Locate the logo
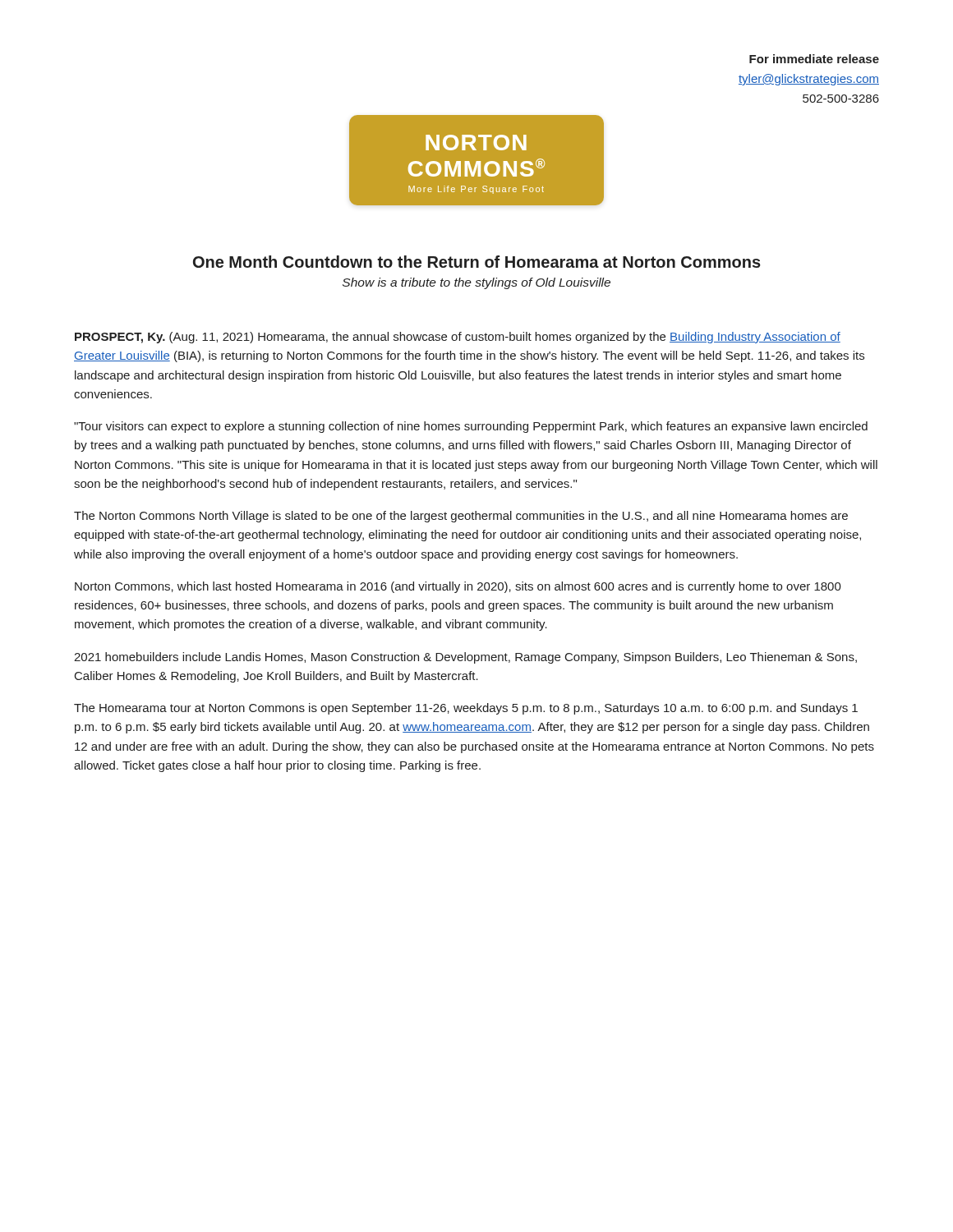953x1232 pixels. pos(476,160)
